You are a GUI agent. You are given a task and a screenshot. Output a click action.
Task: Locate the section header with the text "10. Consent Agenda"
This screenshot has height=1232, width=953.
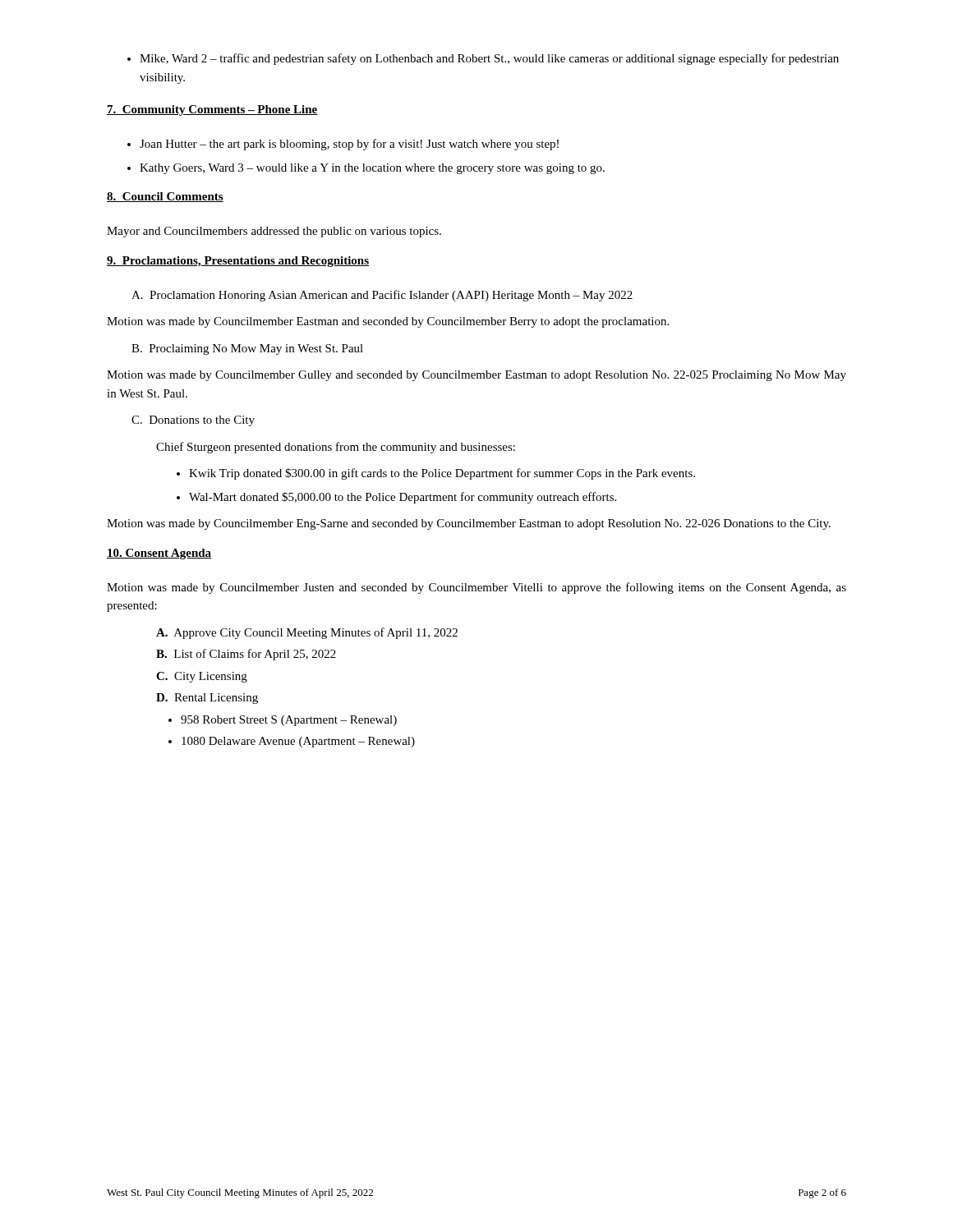click(159, 552)
